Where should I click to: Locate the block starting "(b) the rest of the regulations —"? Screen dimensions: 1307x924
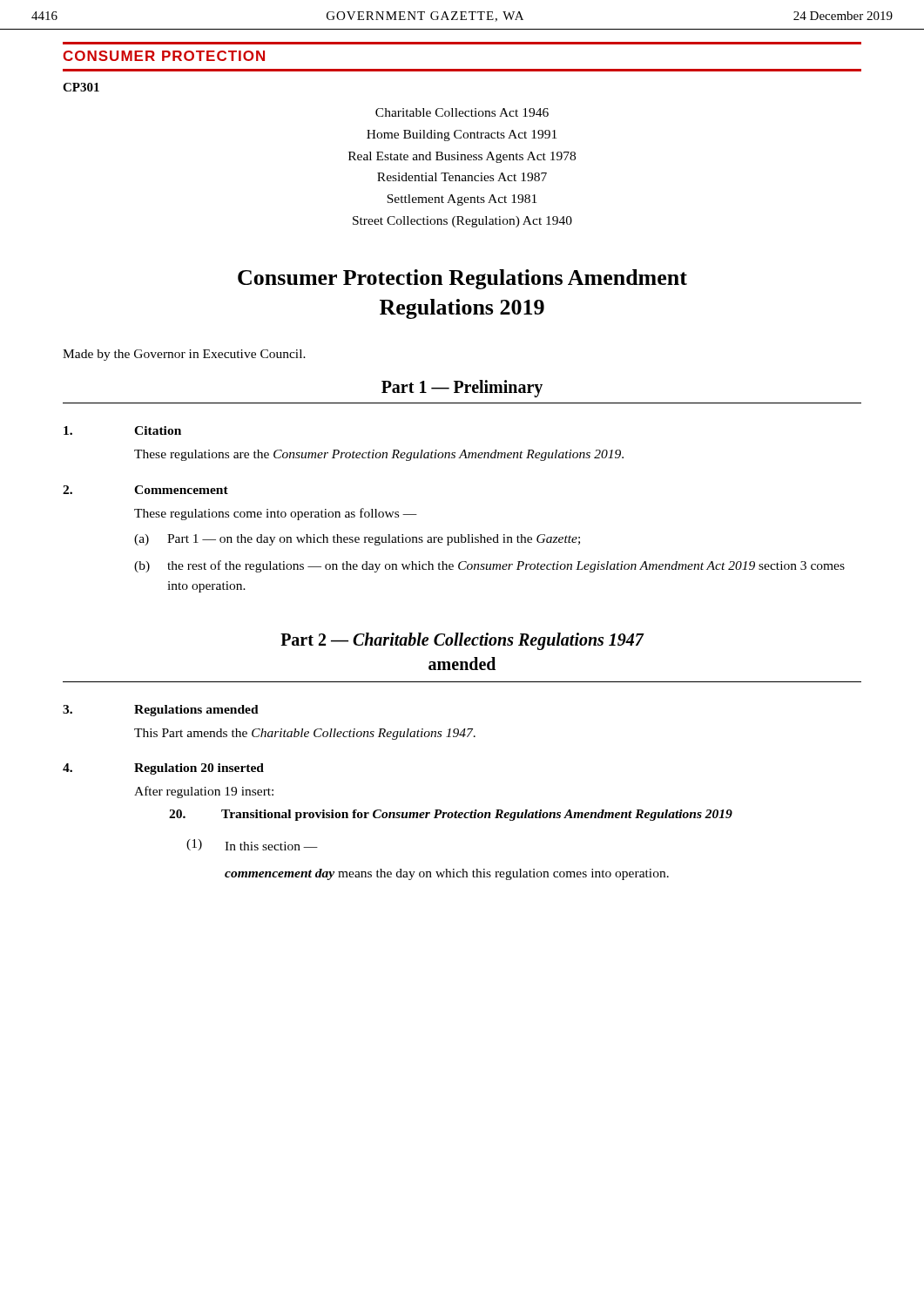pos(498,575)
